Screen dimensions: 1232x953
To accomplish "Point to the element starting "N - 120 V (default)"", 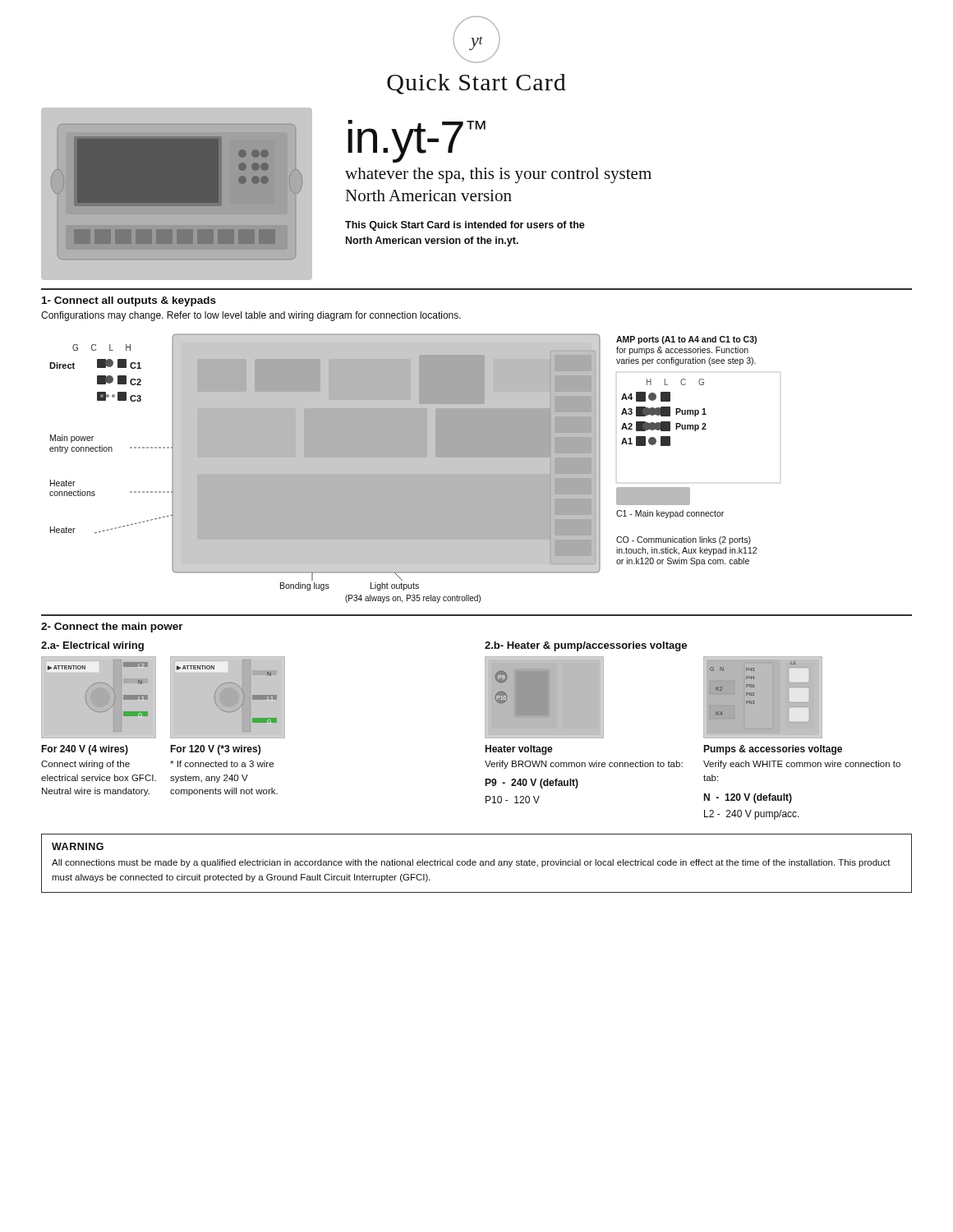I will coord(751,805).
